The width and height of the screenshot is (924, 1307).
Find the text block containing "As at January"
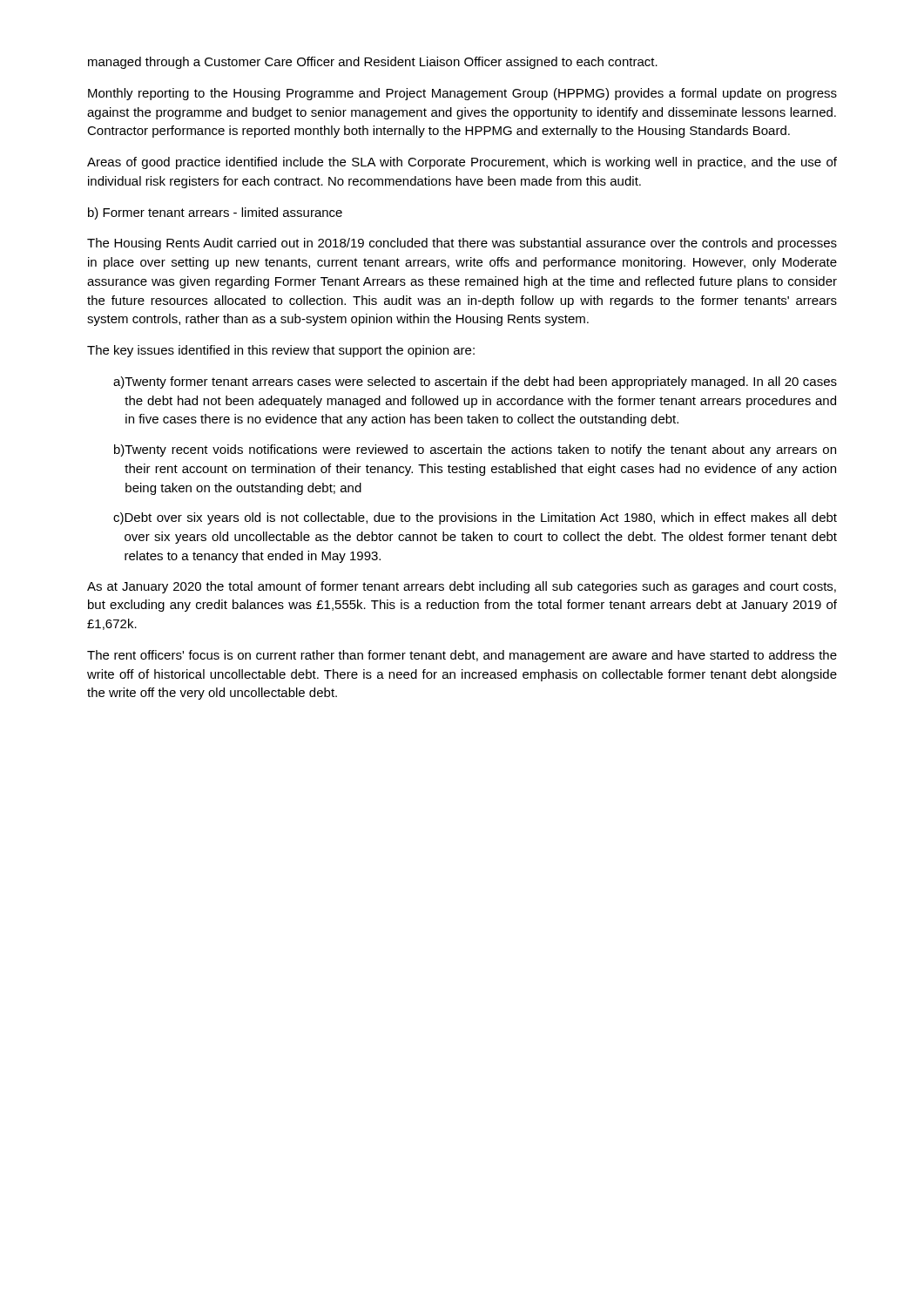pos(462,604)
